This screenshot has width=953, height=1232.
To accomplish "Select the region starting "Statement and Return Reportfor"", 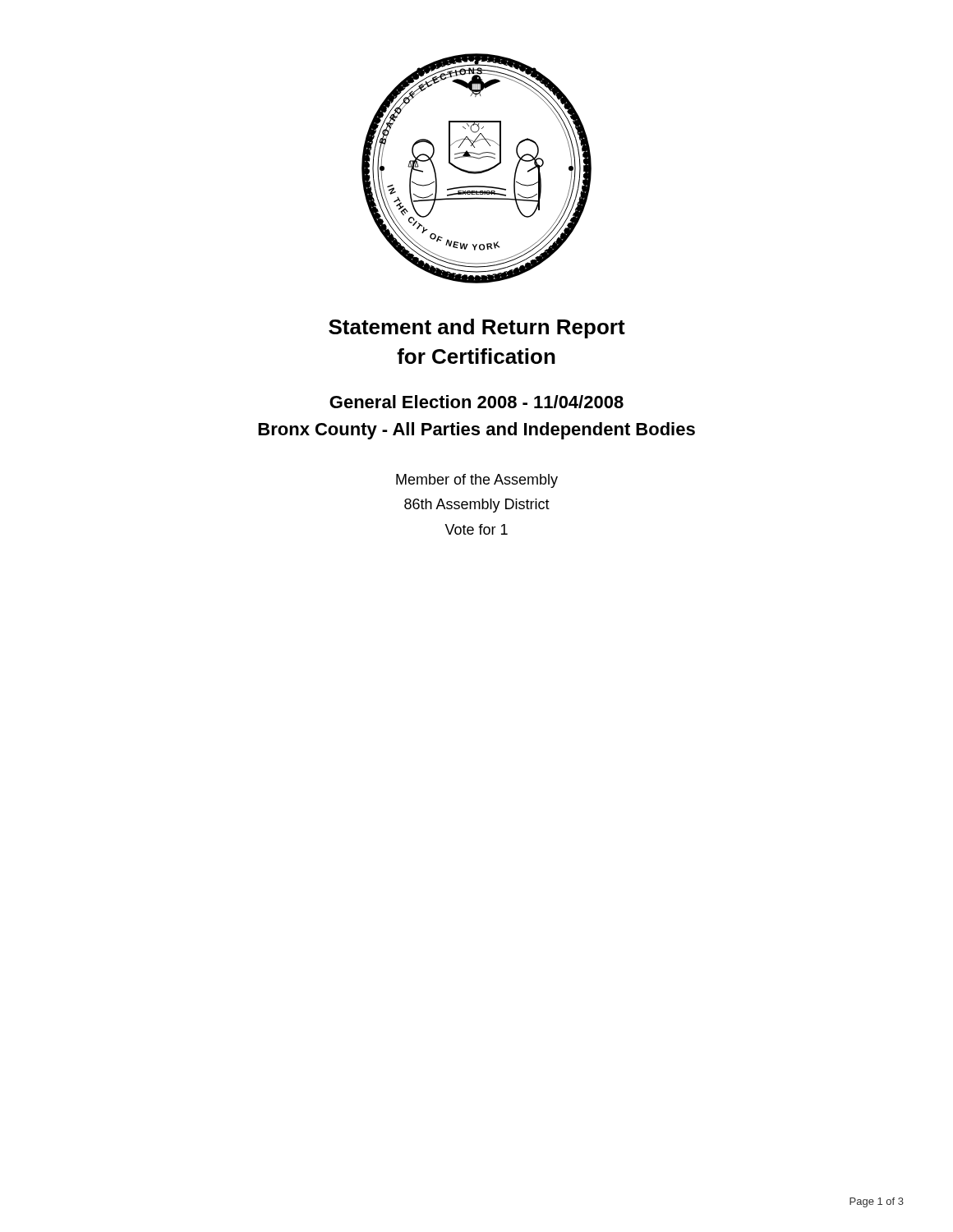I will coord(476,342).
